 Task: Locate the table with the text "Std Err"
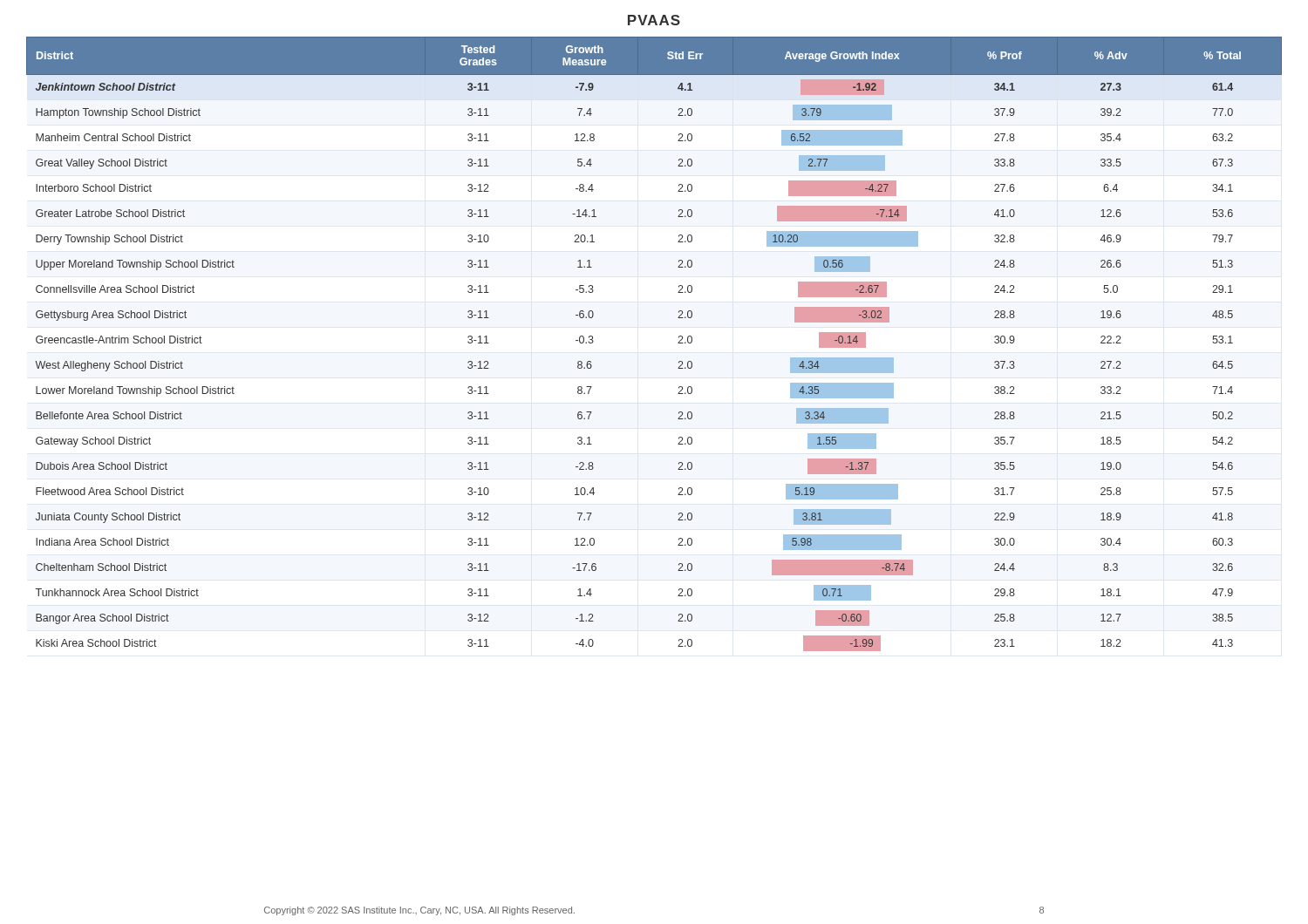click(x=654, y=346)
